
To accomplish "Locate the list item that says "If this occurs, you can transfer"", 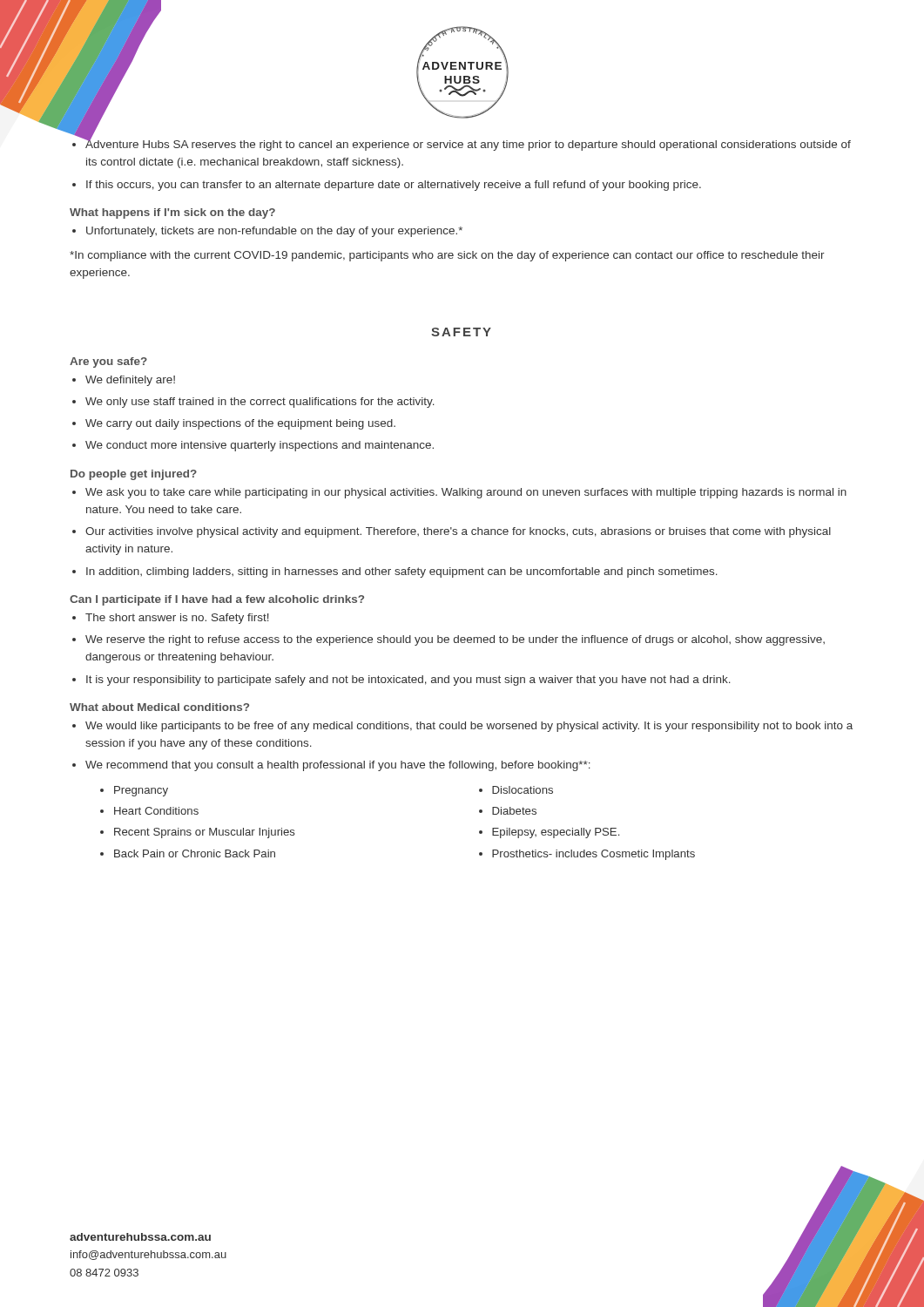I will click(x=393, y=184).
